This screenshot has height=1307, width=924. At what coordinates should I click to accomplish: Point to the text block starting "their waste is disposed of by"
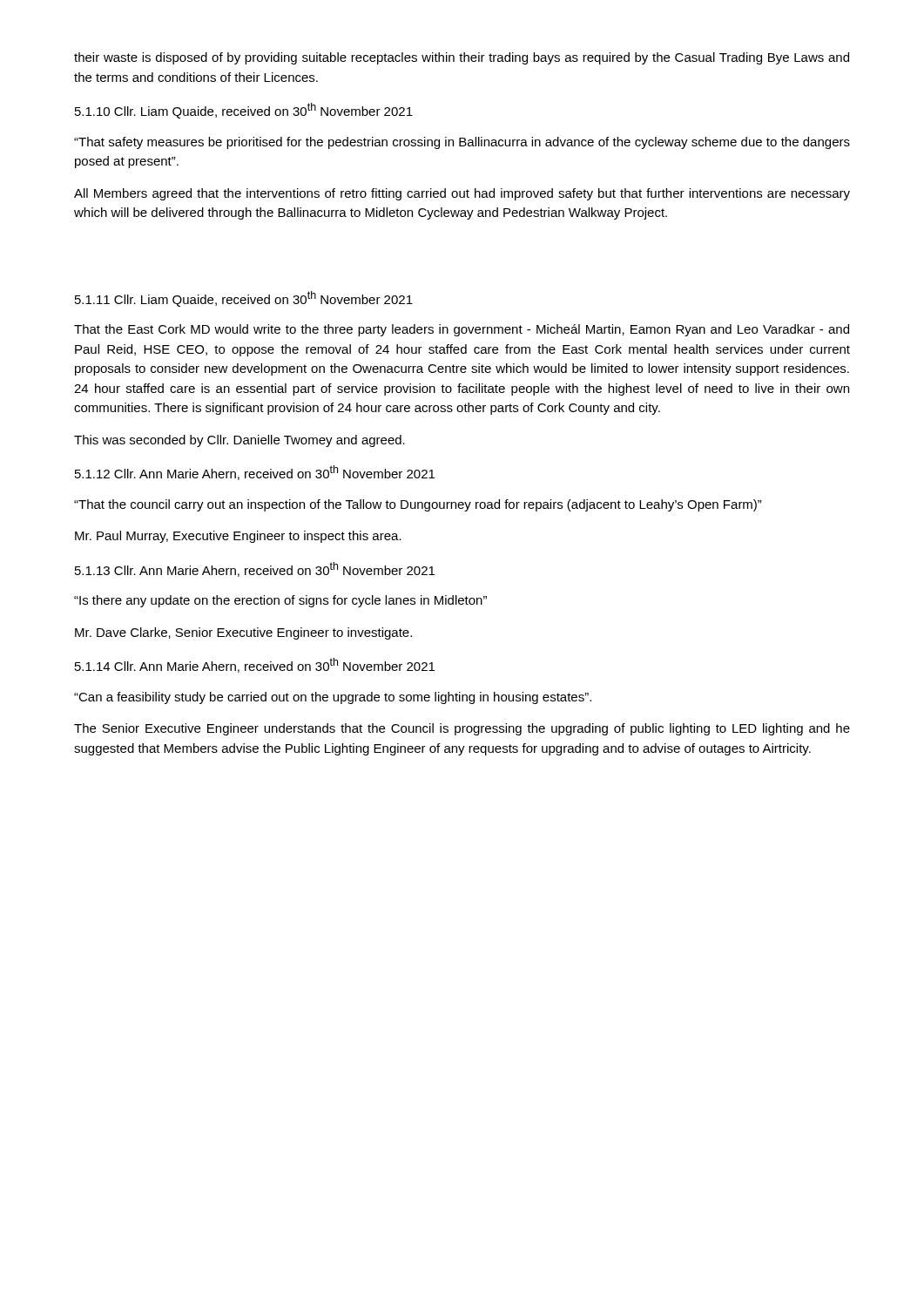[462, 68]
